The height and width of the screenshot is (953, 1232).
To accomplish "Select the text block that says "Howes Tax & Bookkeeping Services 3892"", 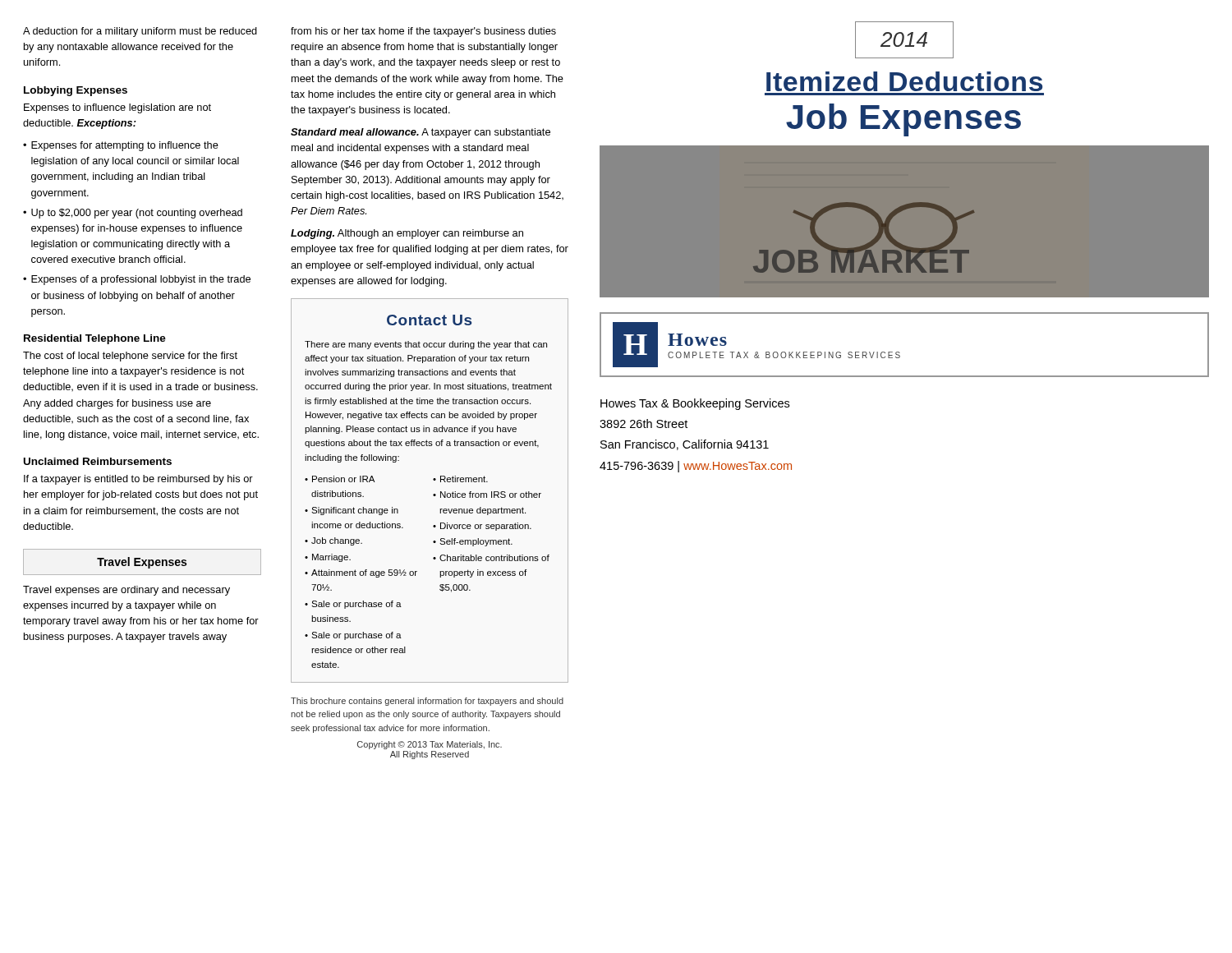I will pos(696,434).
